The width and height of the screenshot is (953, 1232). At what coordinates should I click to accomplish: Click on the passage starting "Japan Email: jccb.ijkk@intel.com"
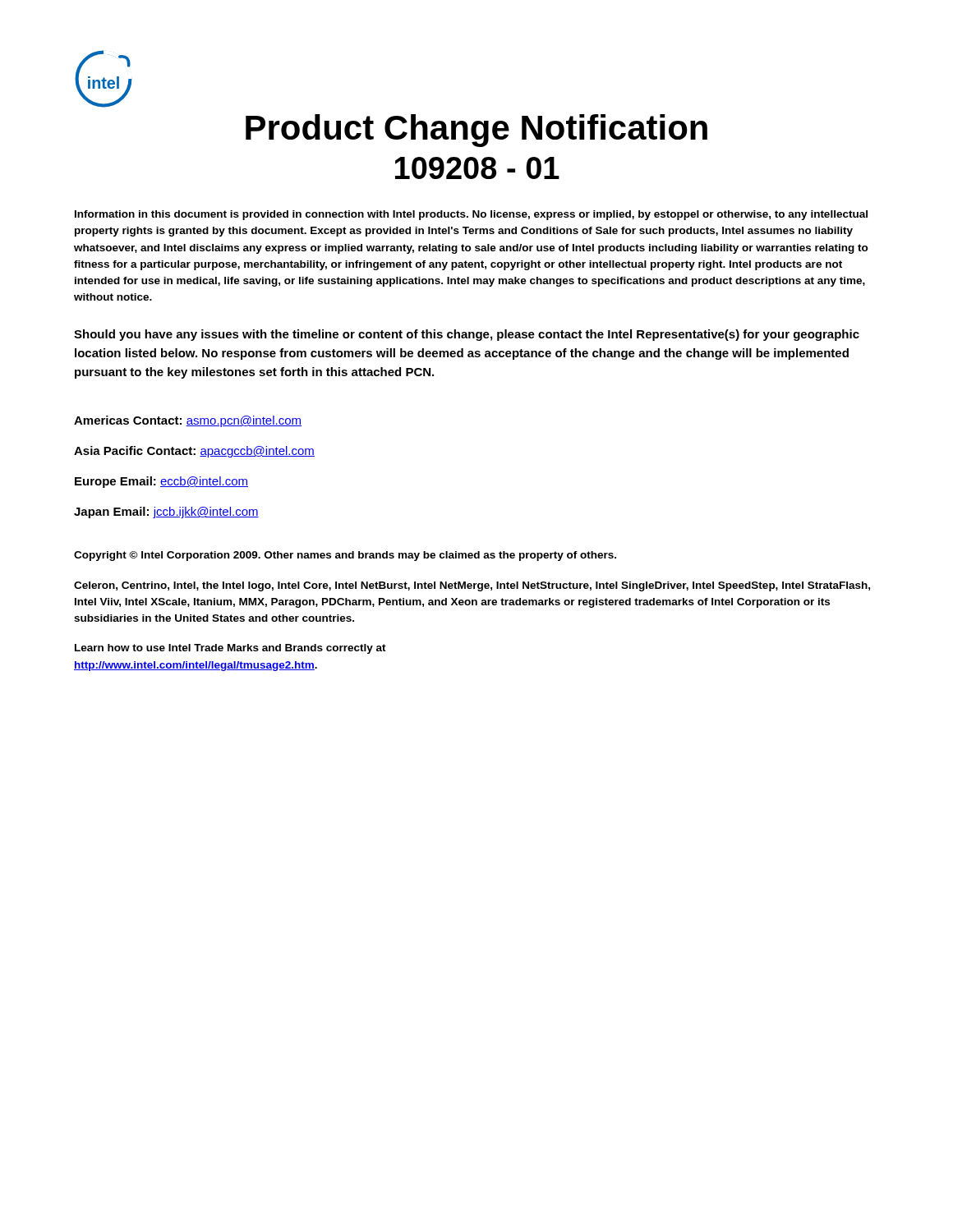[x=166, y=511]
